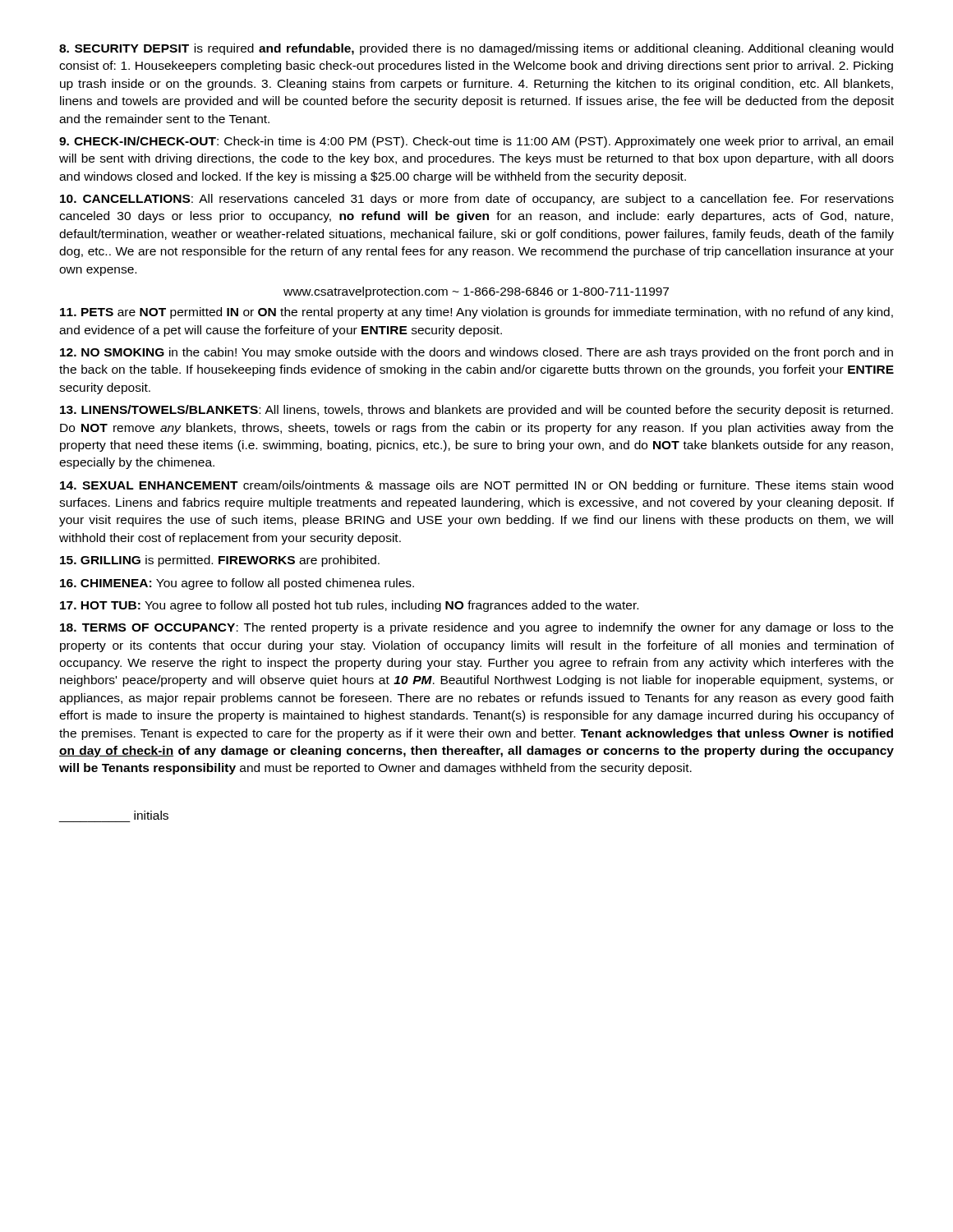This screenshot has height=1232, width=953.
Task: Click on the text starting "11. PETS are NOT permitted IN or ON"
Action: (x=476, y=321)
